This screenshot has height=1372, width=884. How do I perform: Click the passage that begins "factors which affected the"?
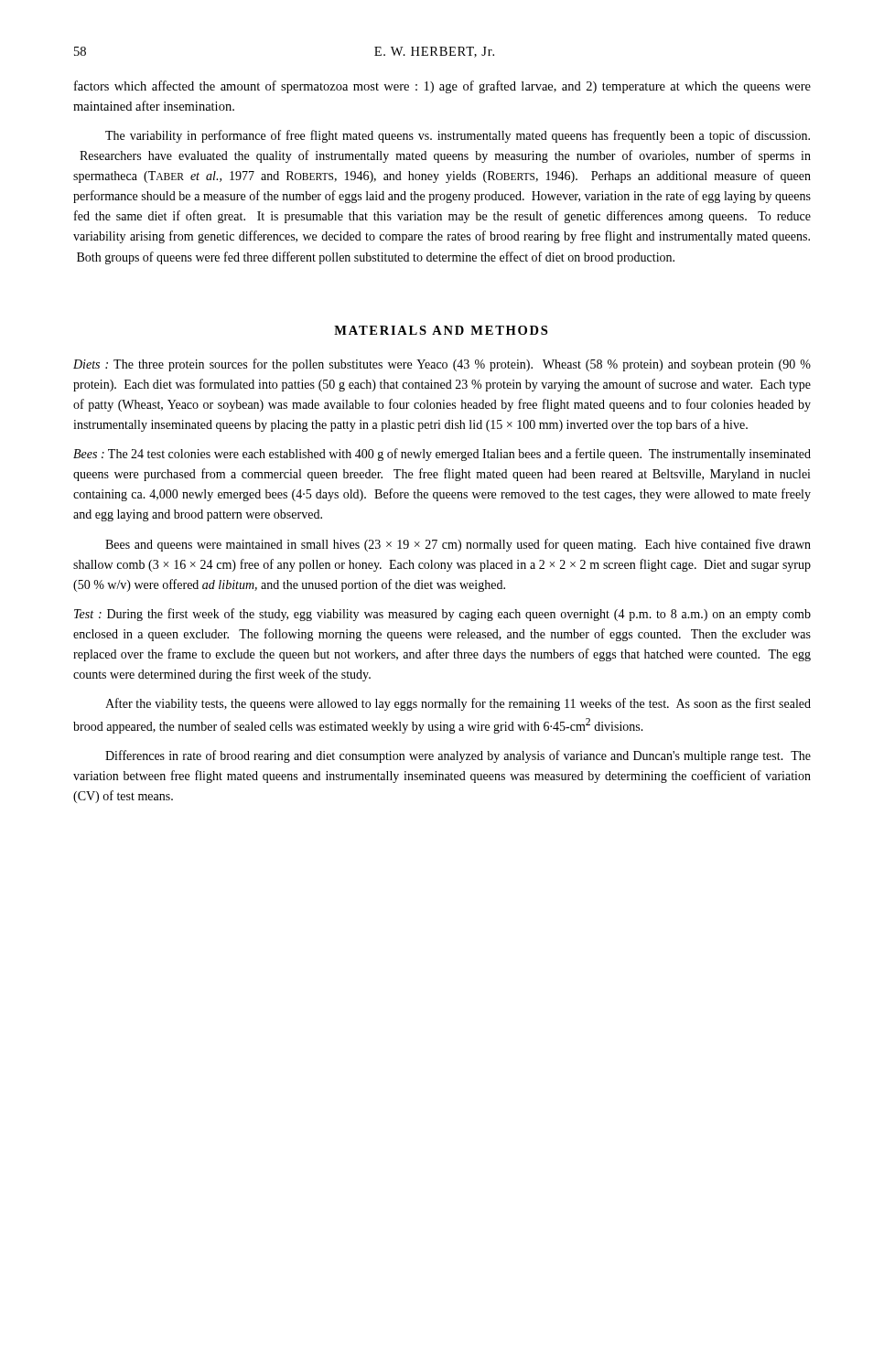[x=442, y=96]
